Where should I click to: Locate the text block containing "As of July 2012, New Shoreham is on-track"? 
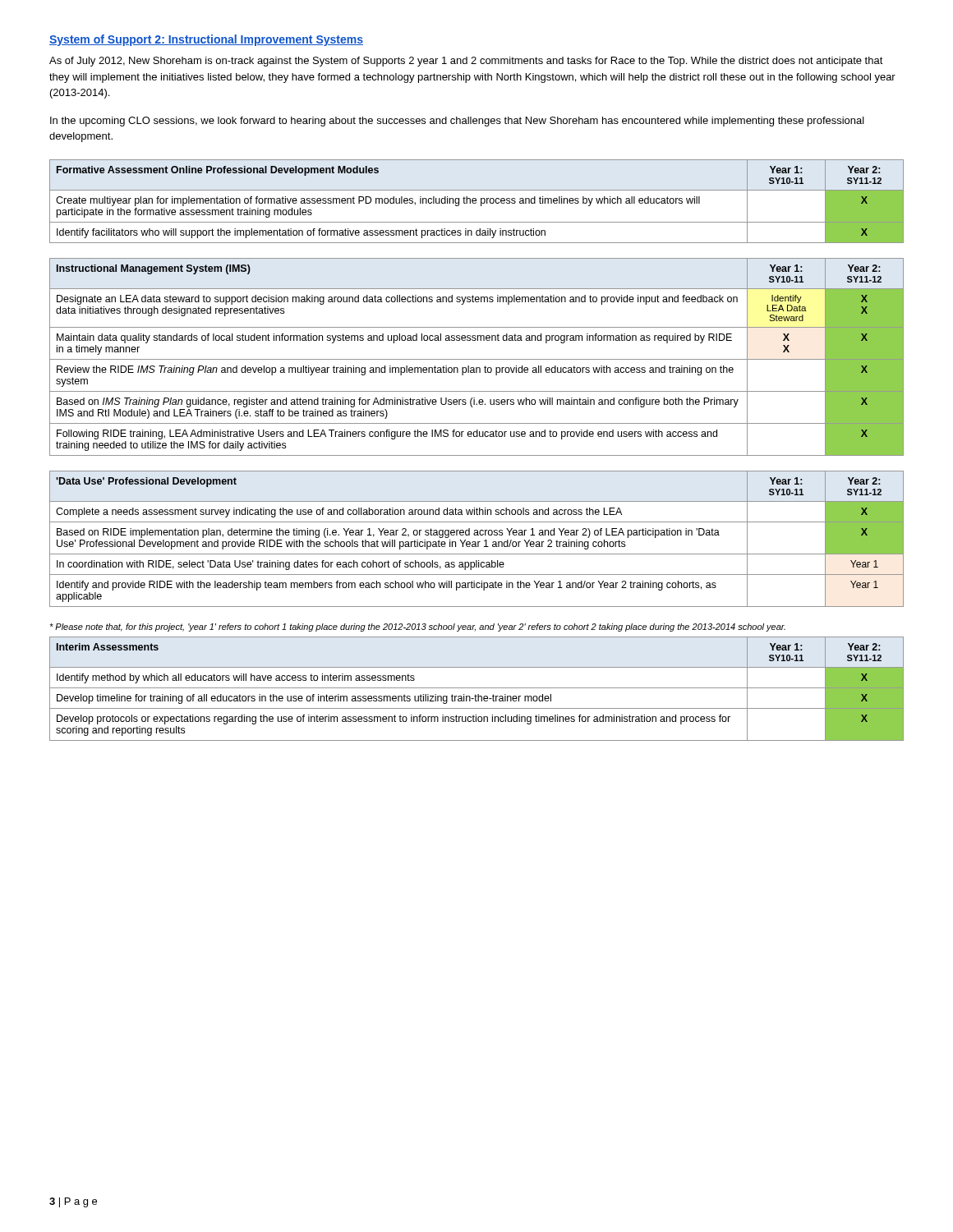[x=472, y=76]
